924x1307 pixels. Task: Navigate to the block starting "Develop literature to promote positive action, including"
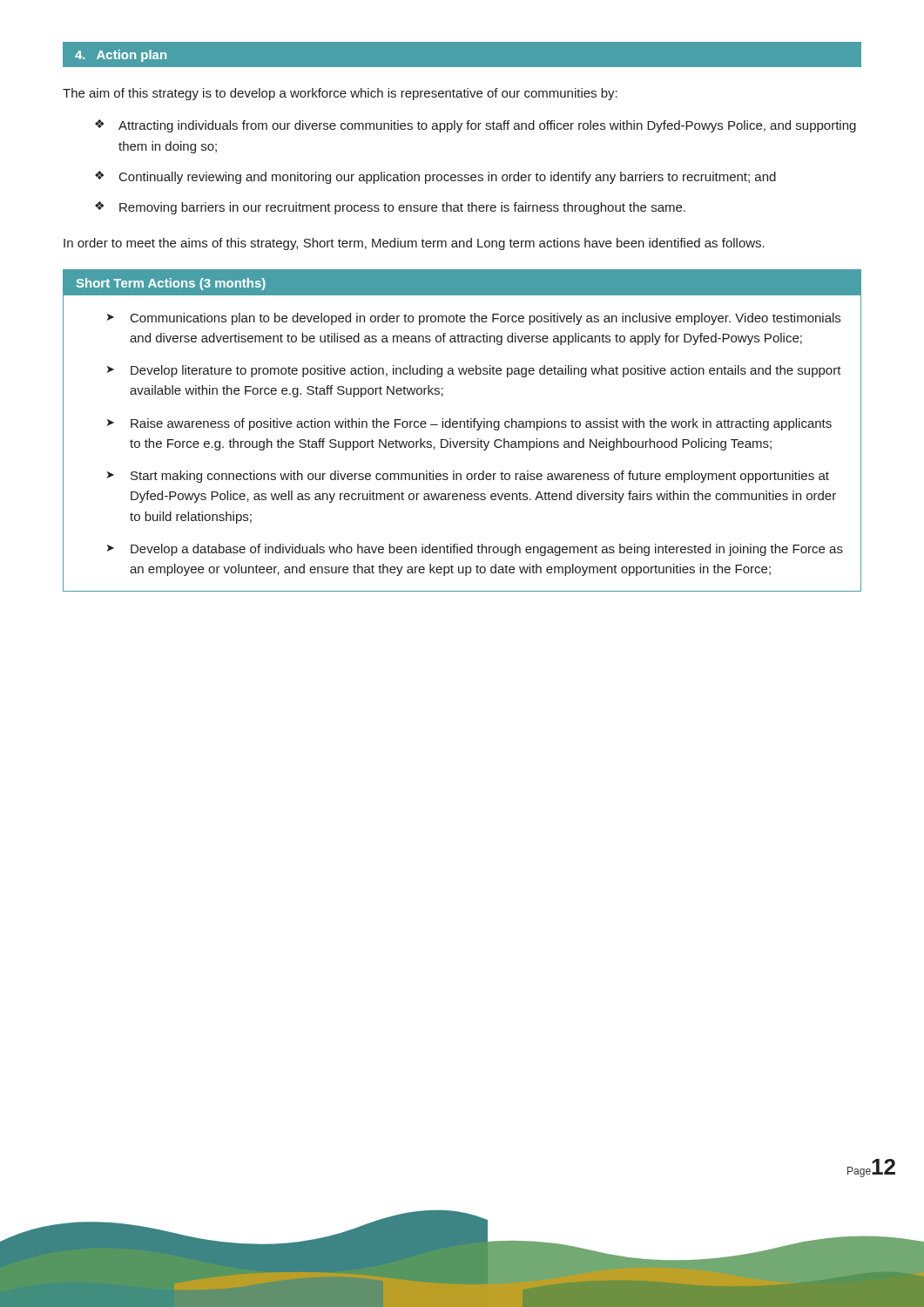tap(485, 380)
